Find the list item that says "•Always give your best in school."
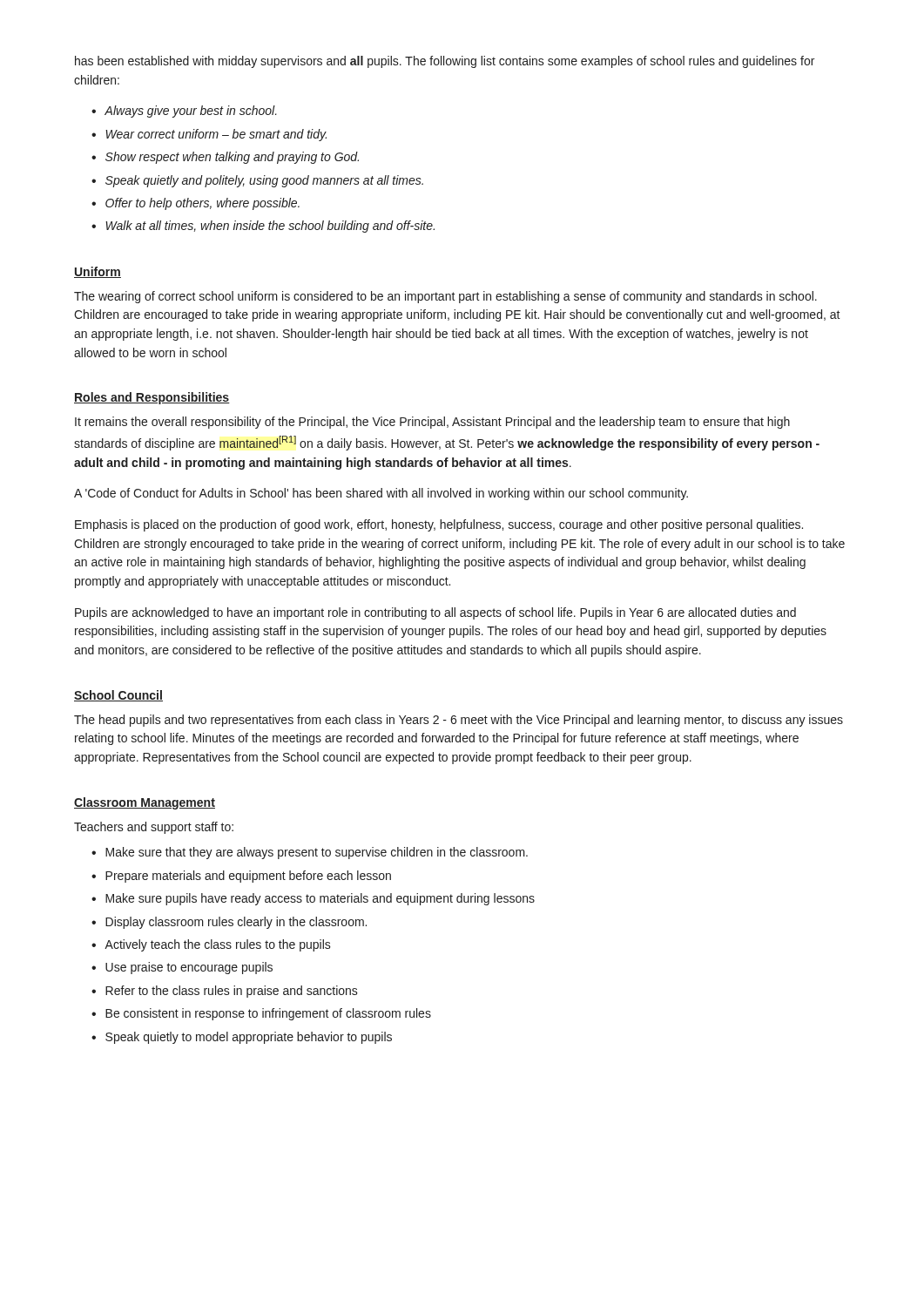The height and width of the screenshot is (1307, 924). (185, 112)
